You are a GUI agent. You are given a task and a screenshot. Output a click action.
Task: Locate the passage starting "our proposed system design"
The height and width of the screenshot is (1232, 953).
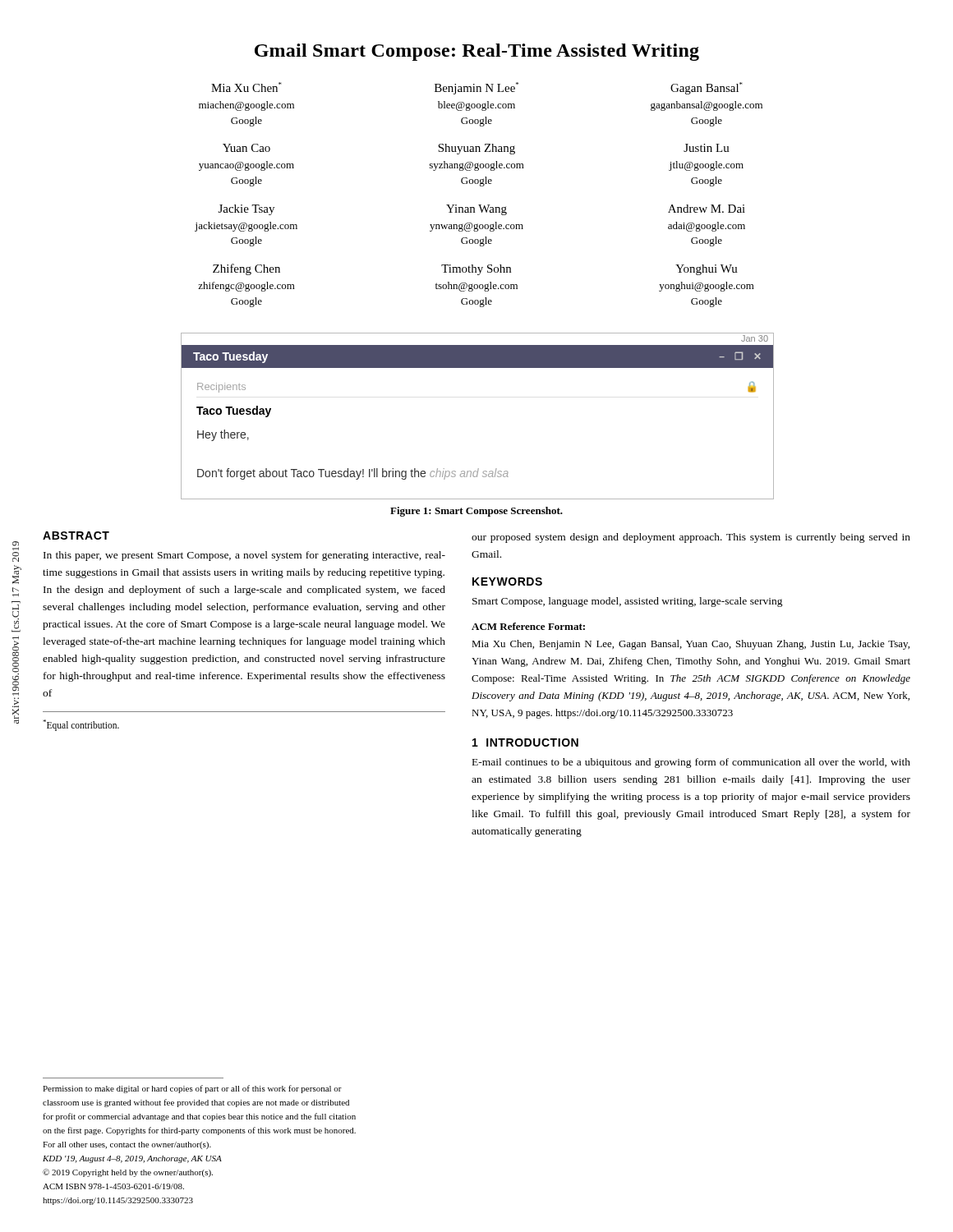coord(691,545)
